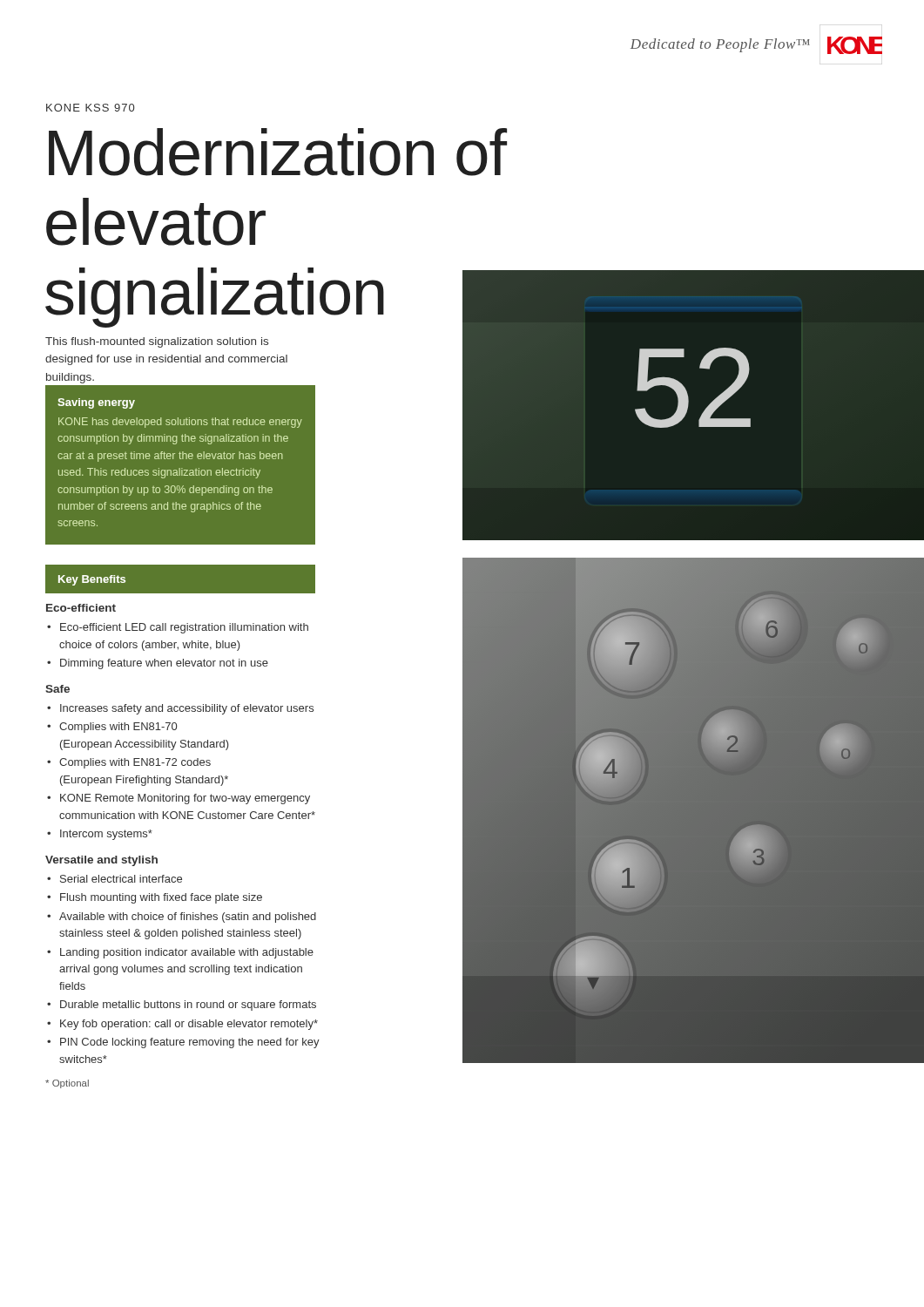Locate the text that reads "KONE KSS 970"
The width and height of the screenshot is (924, 1307).
point(90,108)
